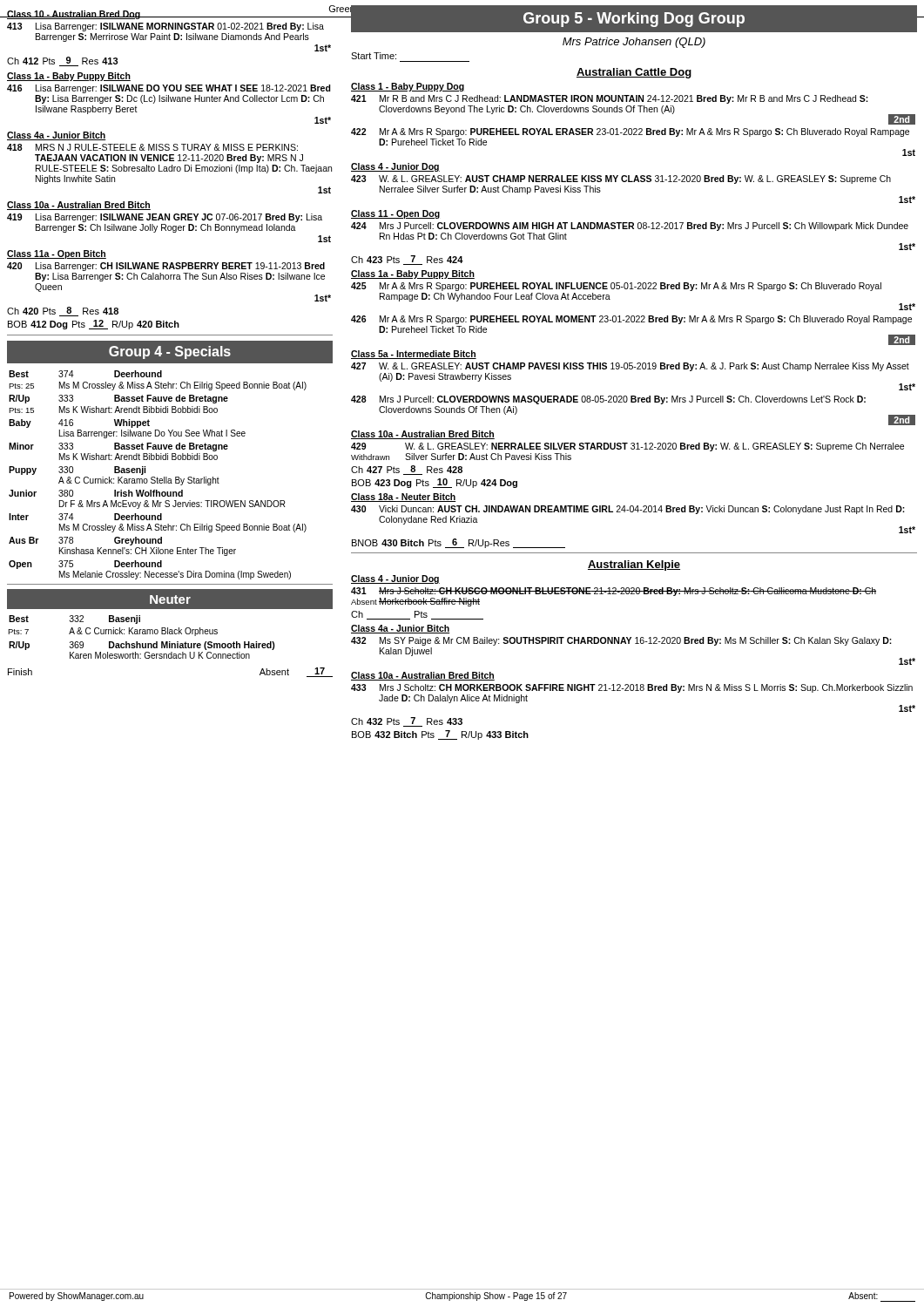Click on the text block that says "416 Lisa Barrenger: ISILWANE DO YOU"

[x=170, y=104]
